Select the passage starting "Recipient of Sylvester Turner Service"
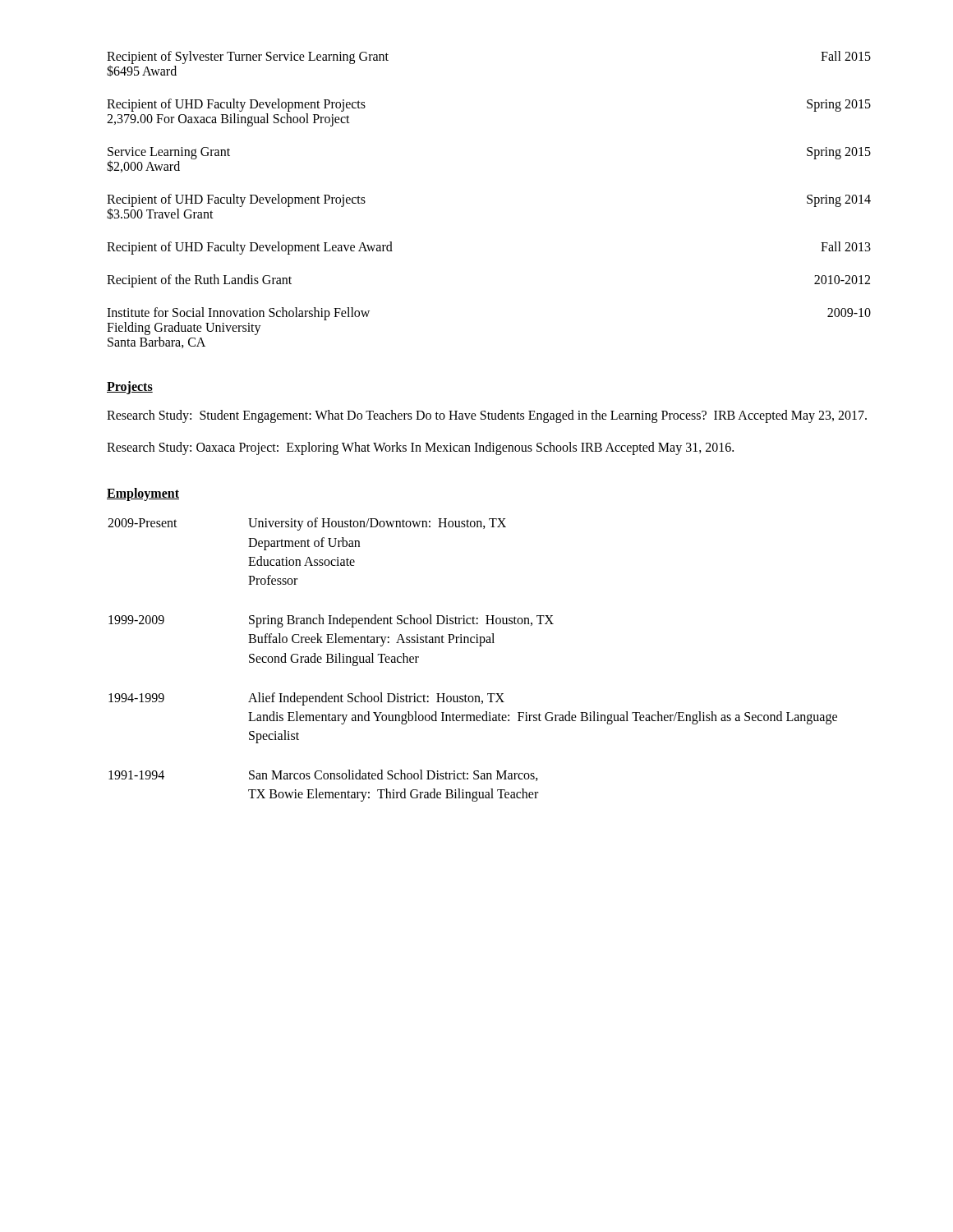953x1232 pixels. tap(203, 60)
